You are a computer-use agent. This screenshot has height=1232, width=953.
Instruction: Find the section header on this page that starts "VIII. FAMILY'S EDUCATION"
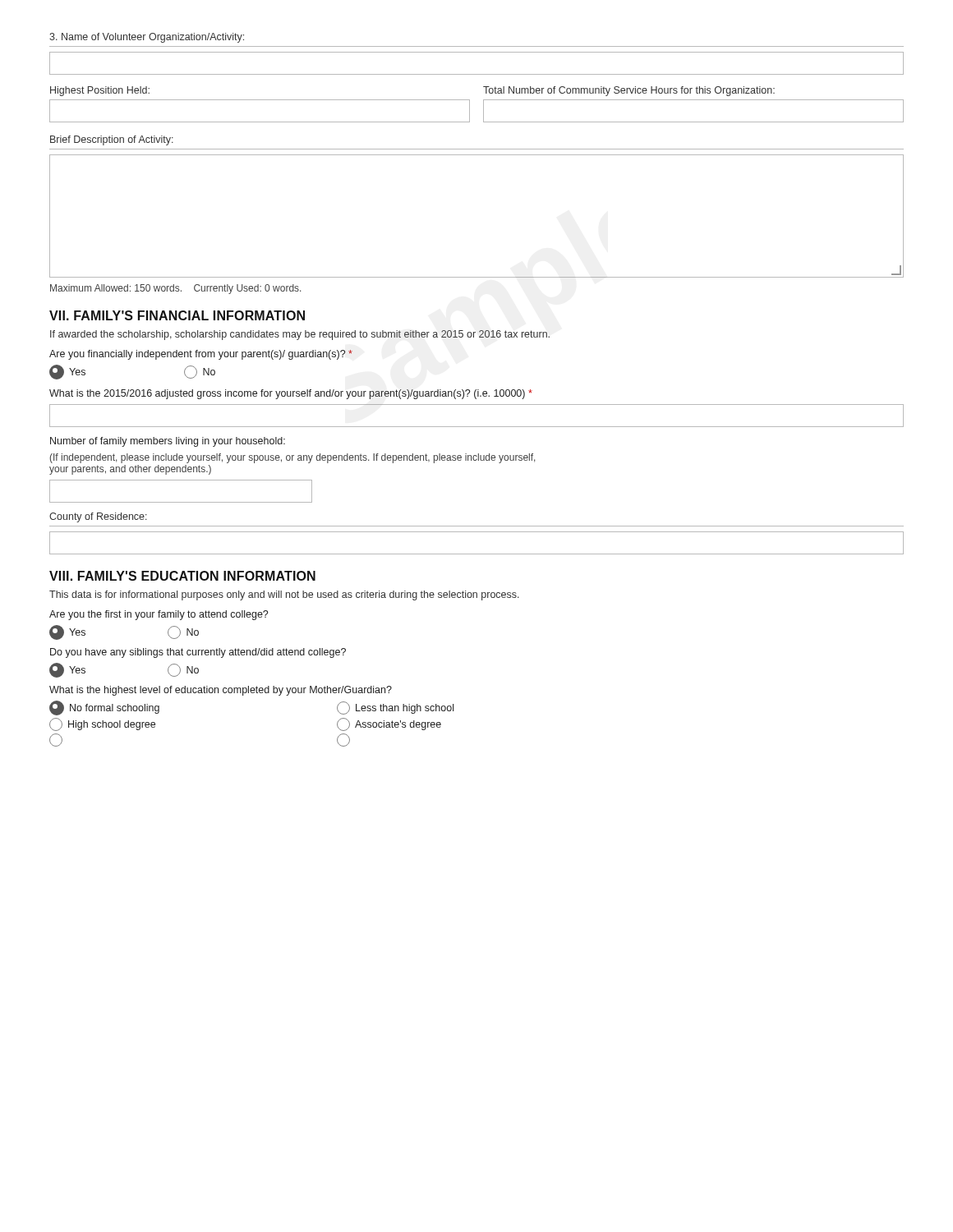(x=183, y=576)
